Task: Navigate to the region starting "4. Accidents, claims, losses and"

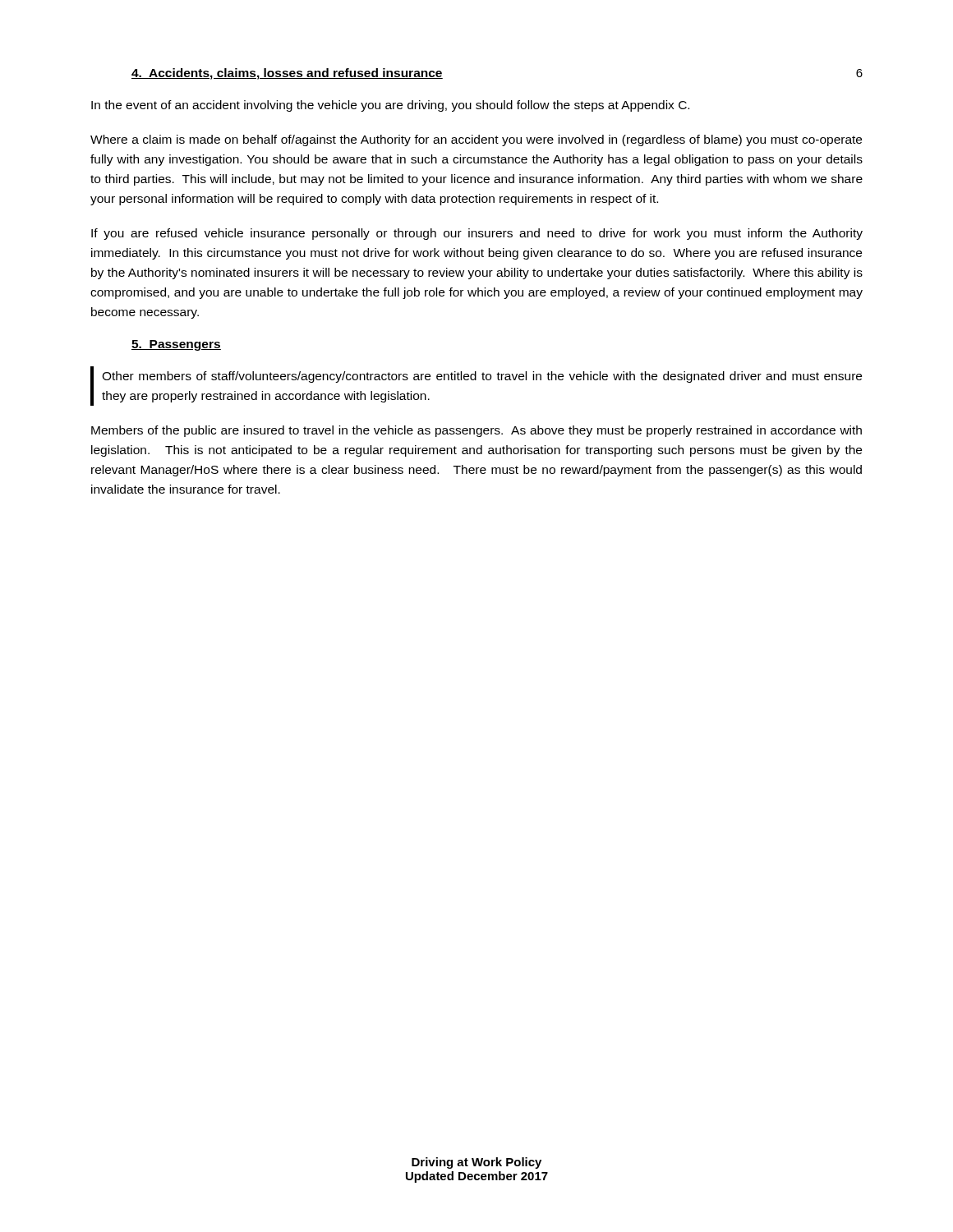Action: pos(287,73)
